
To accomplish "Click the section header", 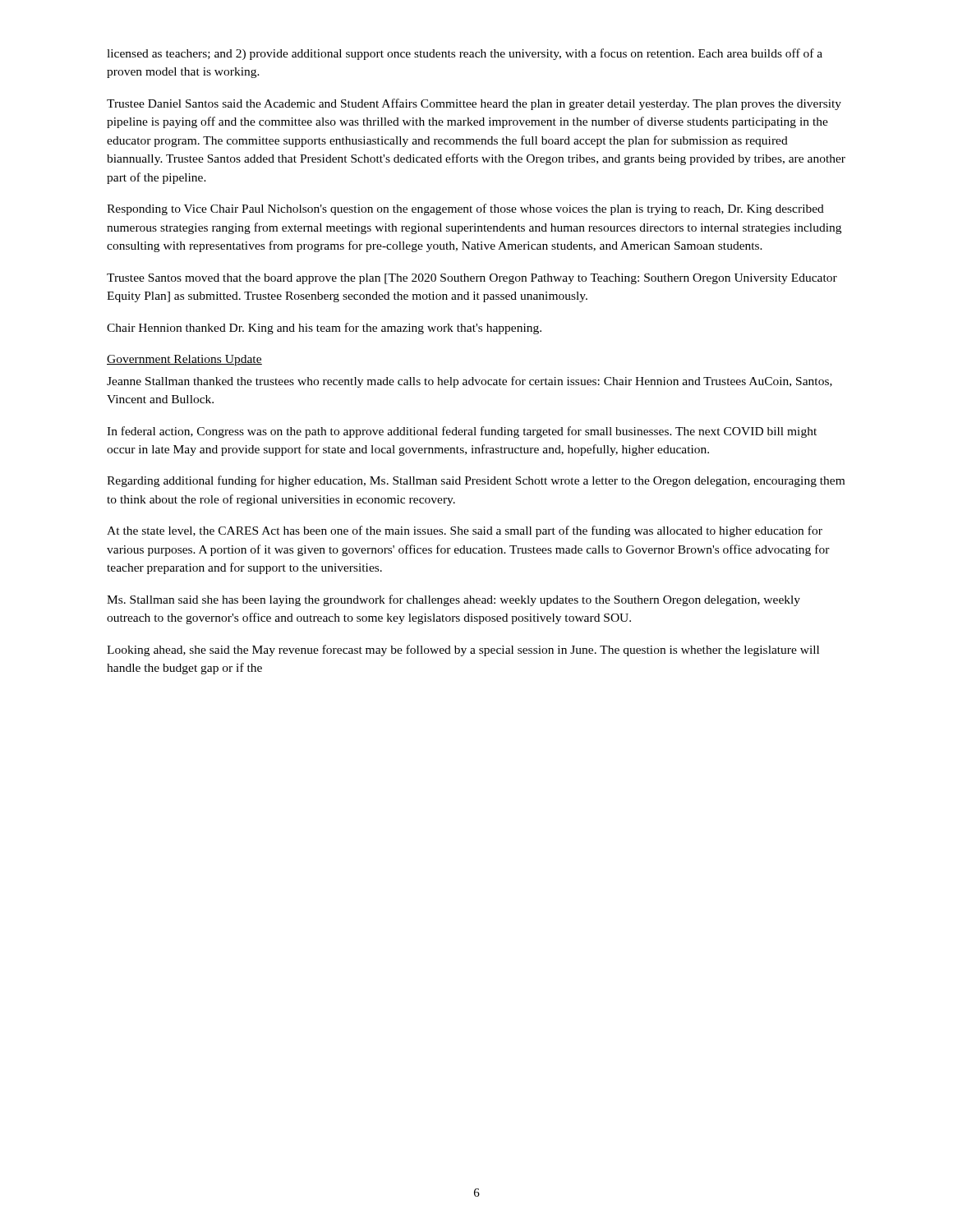I will point(476,359).
